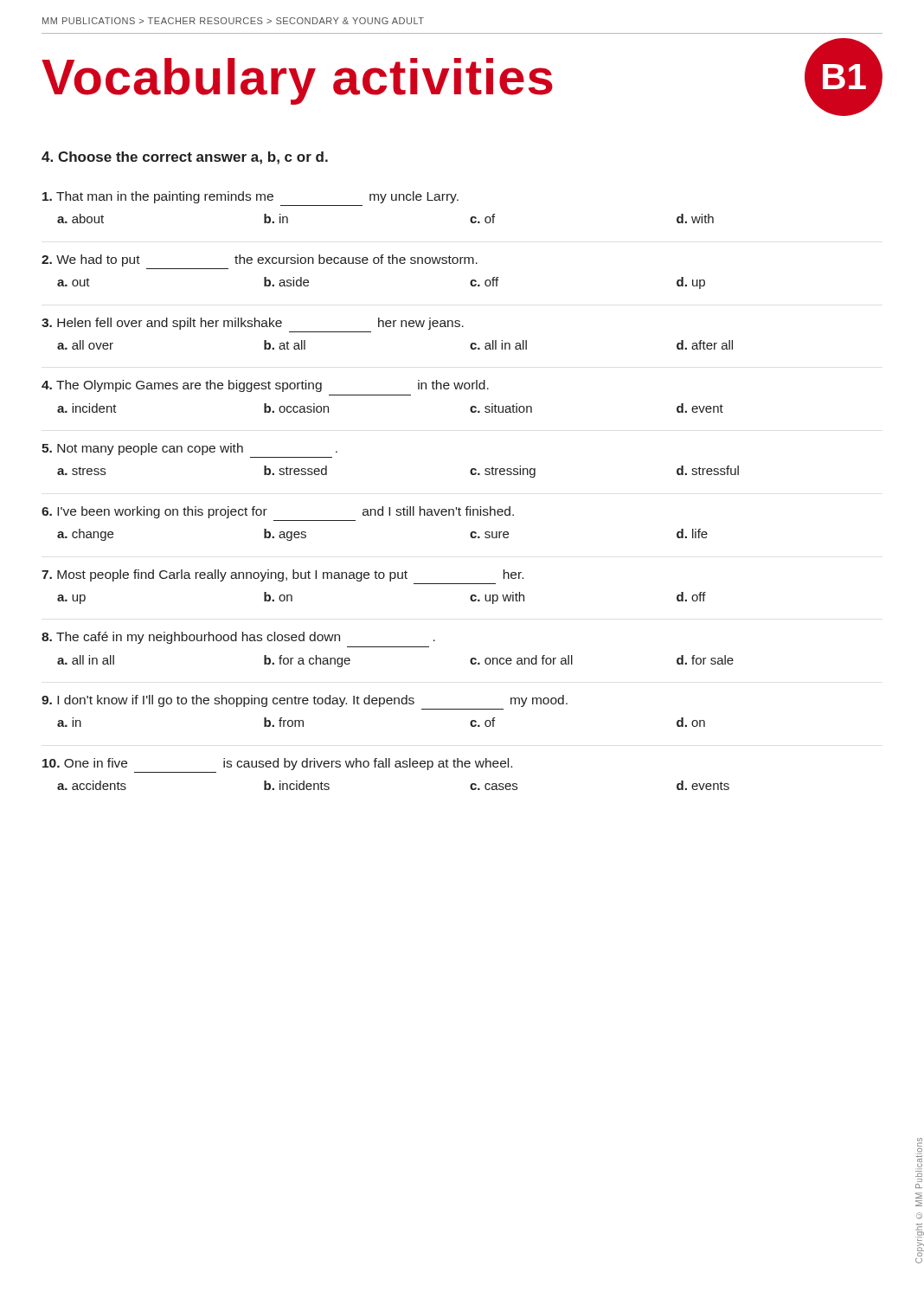The width and height of the screenshot is (924, 1298).
Task: Find a section header
Action: [x=185, y=157]
